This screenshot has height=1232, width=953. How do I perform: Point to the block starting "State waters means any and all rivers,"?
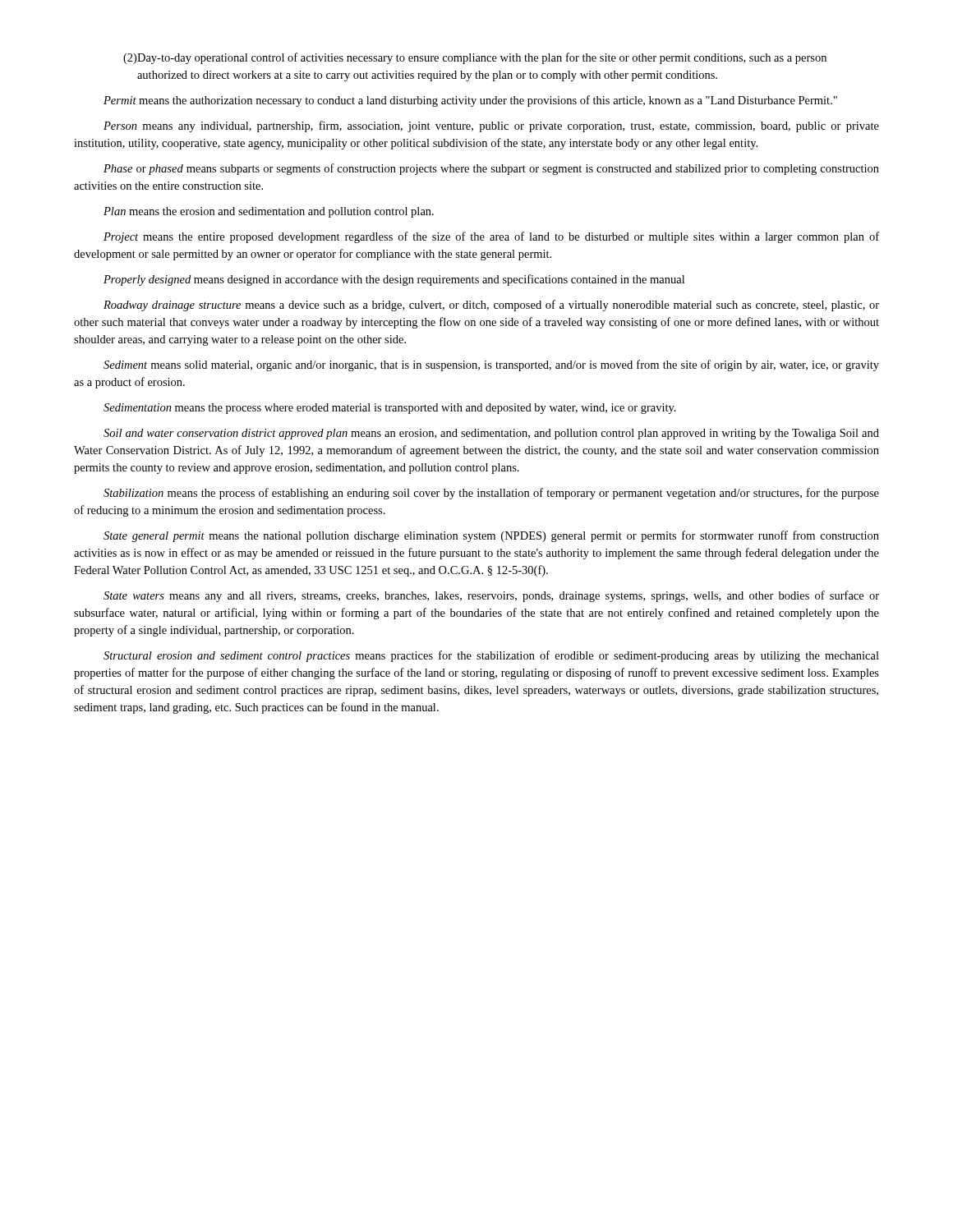476,613
